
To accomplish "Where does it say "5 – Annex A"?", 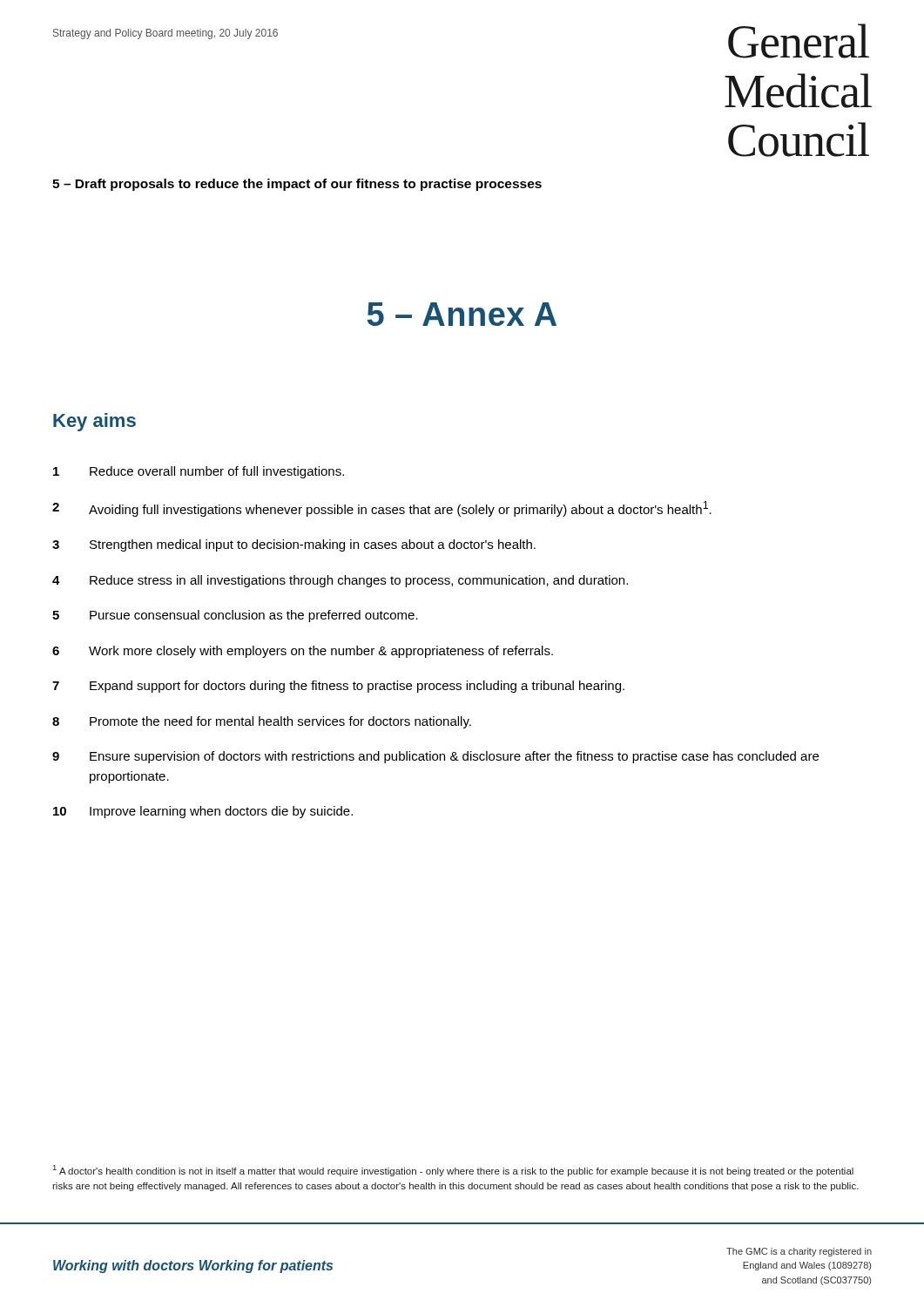I will tap(462, 315).
